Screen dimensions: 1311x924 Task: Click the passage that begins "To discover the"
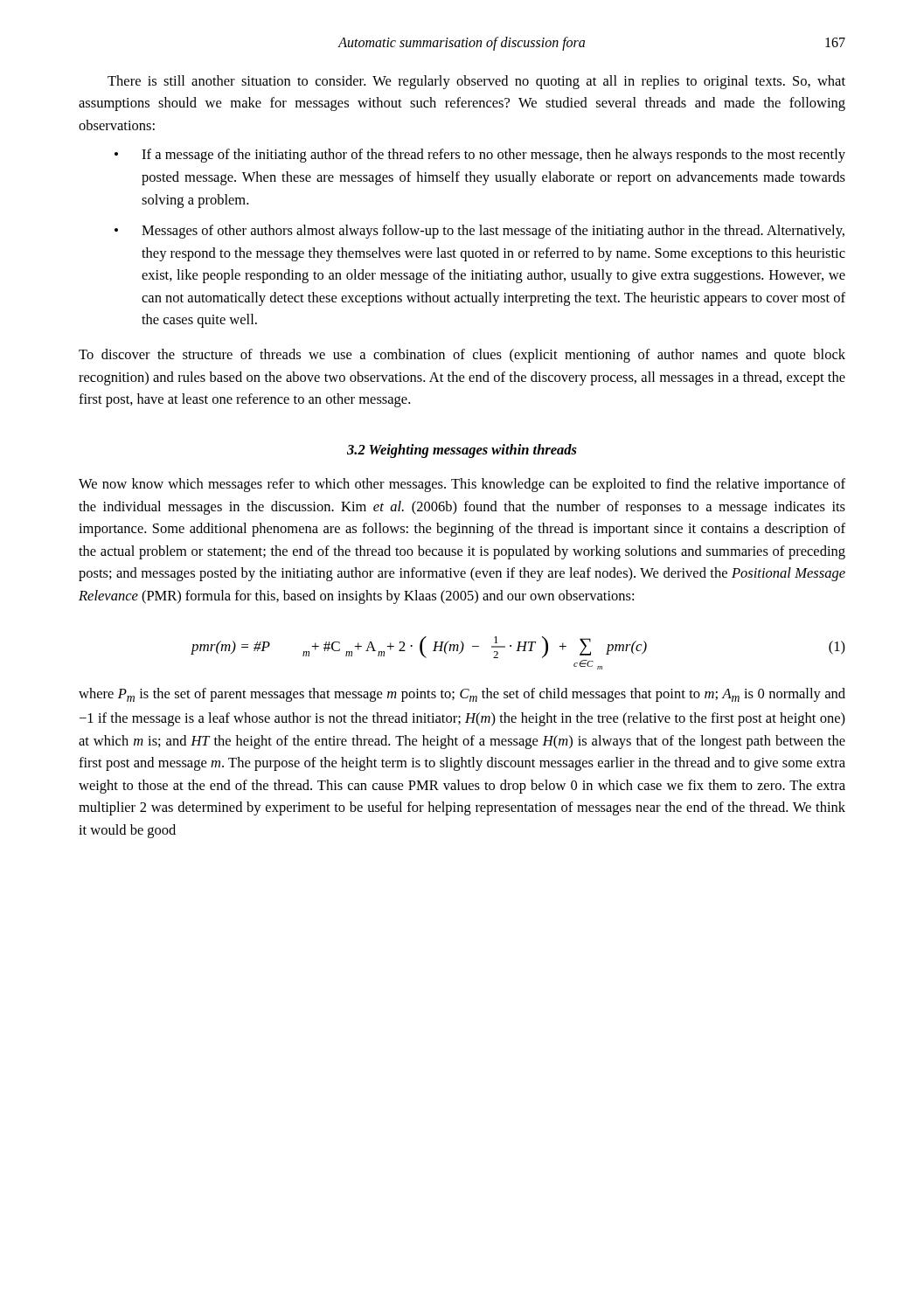pos(462,377)
